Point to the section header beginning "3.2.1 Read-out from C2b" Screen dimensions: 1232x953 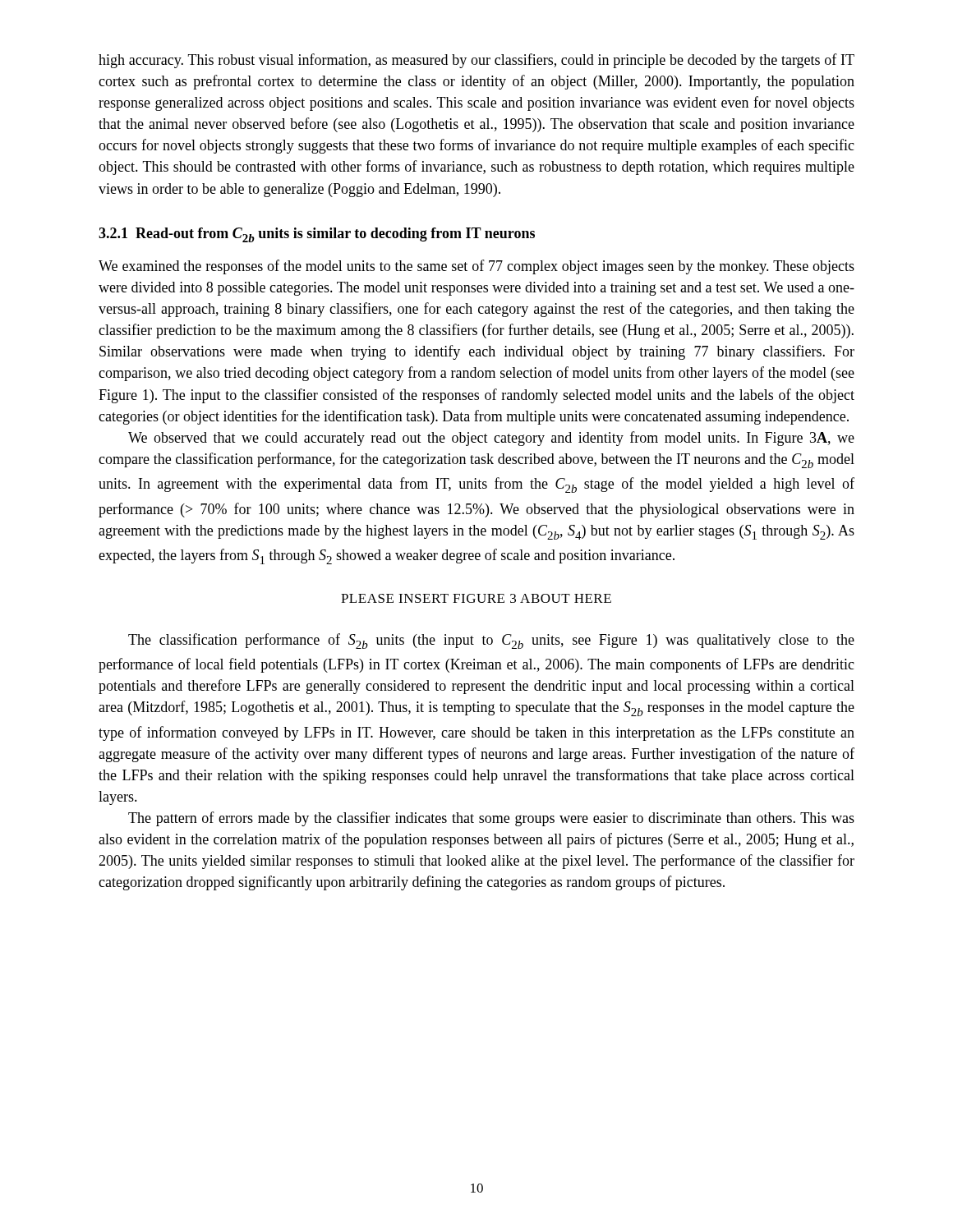[317, 234]
